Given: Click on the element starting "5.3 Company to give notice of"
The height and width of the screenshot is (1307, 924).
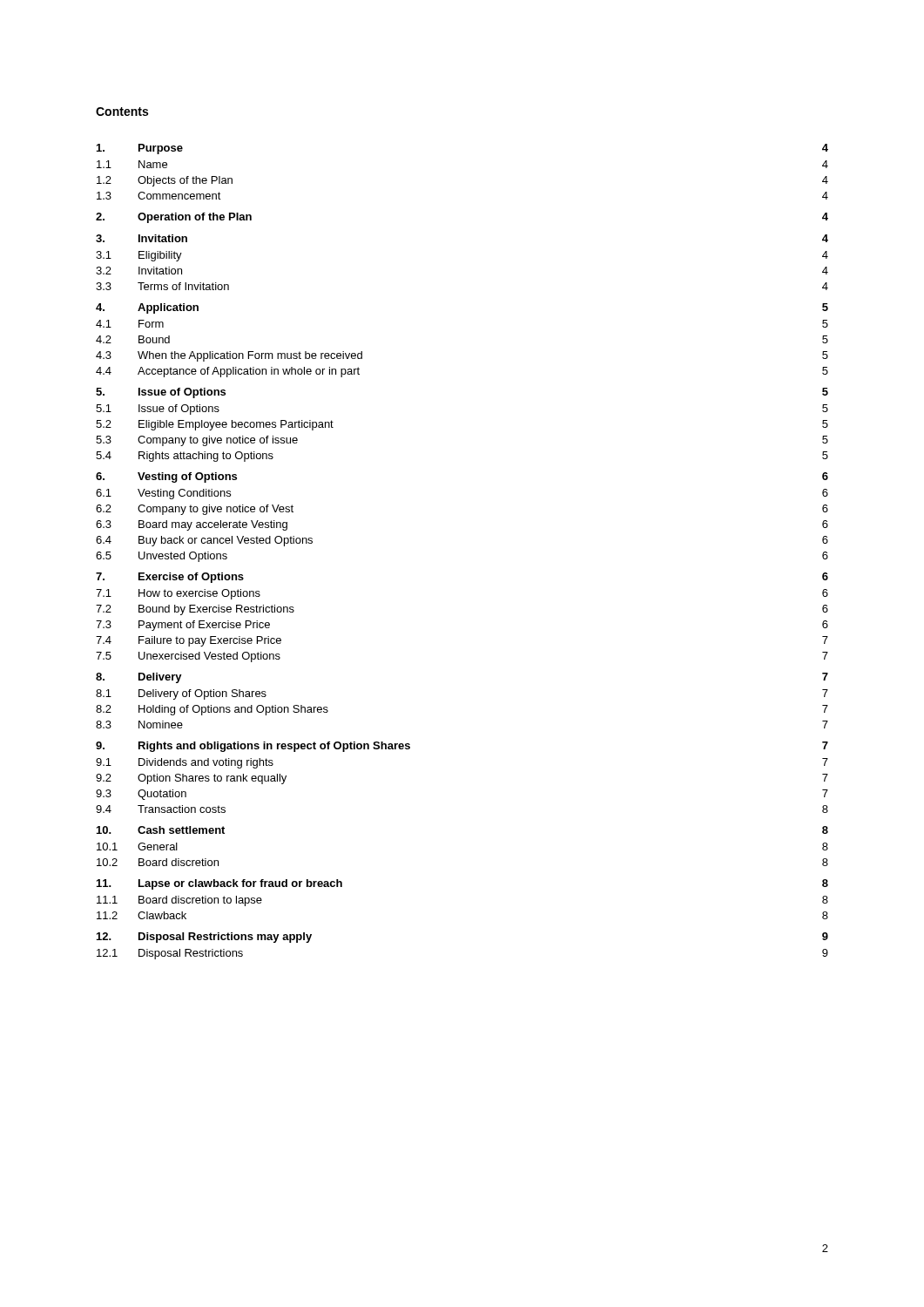Looking at the screenshot, I should (x=219, y=440).
